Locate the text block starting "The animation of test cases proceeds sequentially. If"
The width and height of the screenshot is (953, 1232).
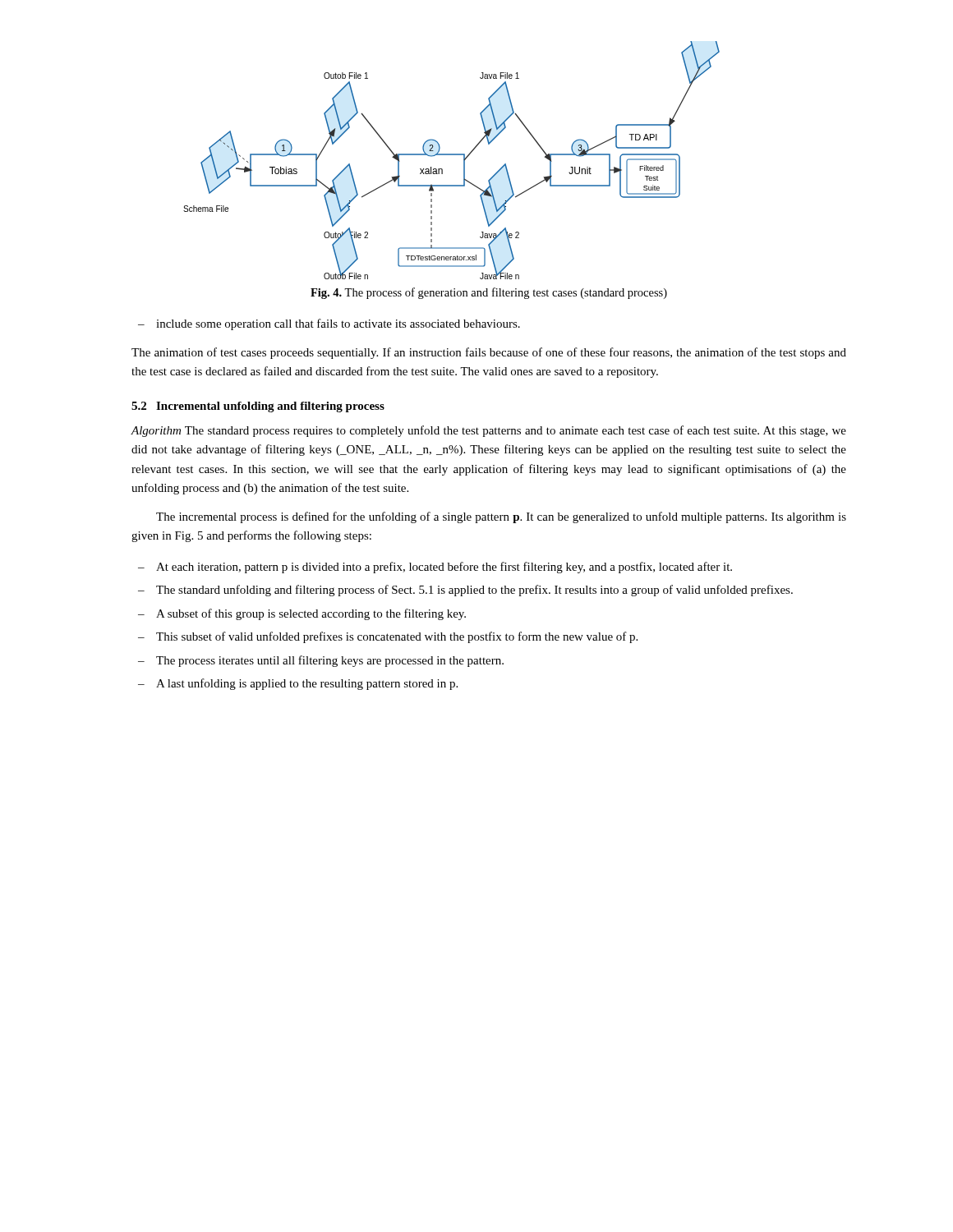tap(489, 361)
